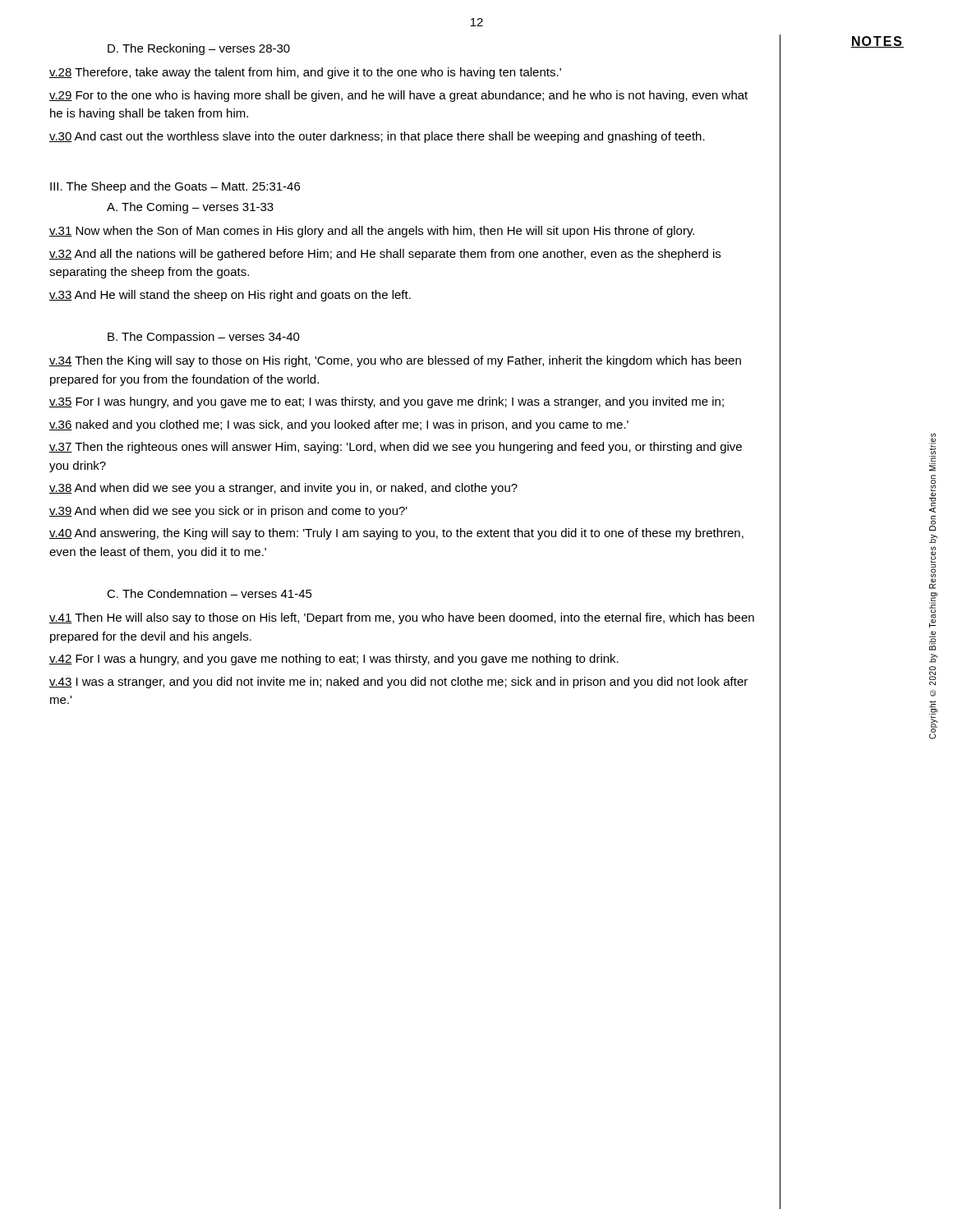Find the text block with the text "v.41 Then He will also say to"

click(x=402, y=626)
